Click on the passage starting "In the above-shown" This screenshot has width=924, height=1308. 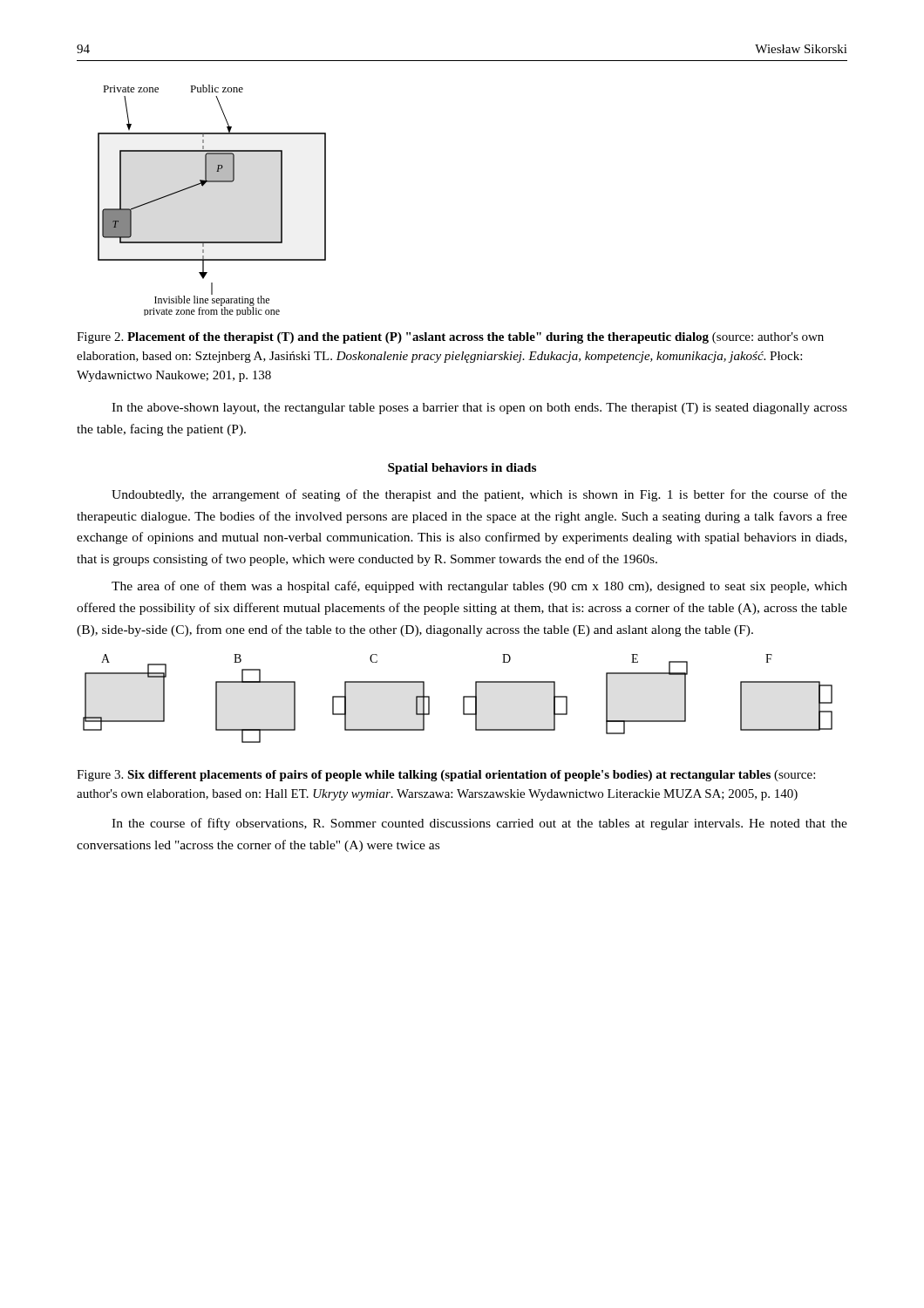462,418
